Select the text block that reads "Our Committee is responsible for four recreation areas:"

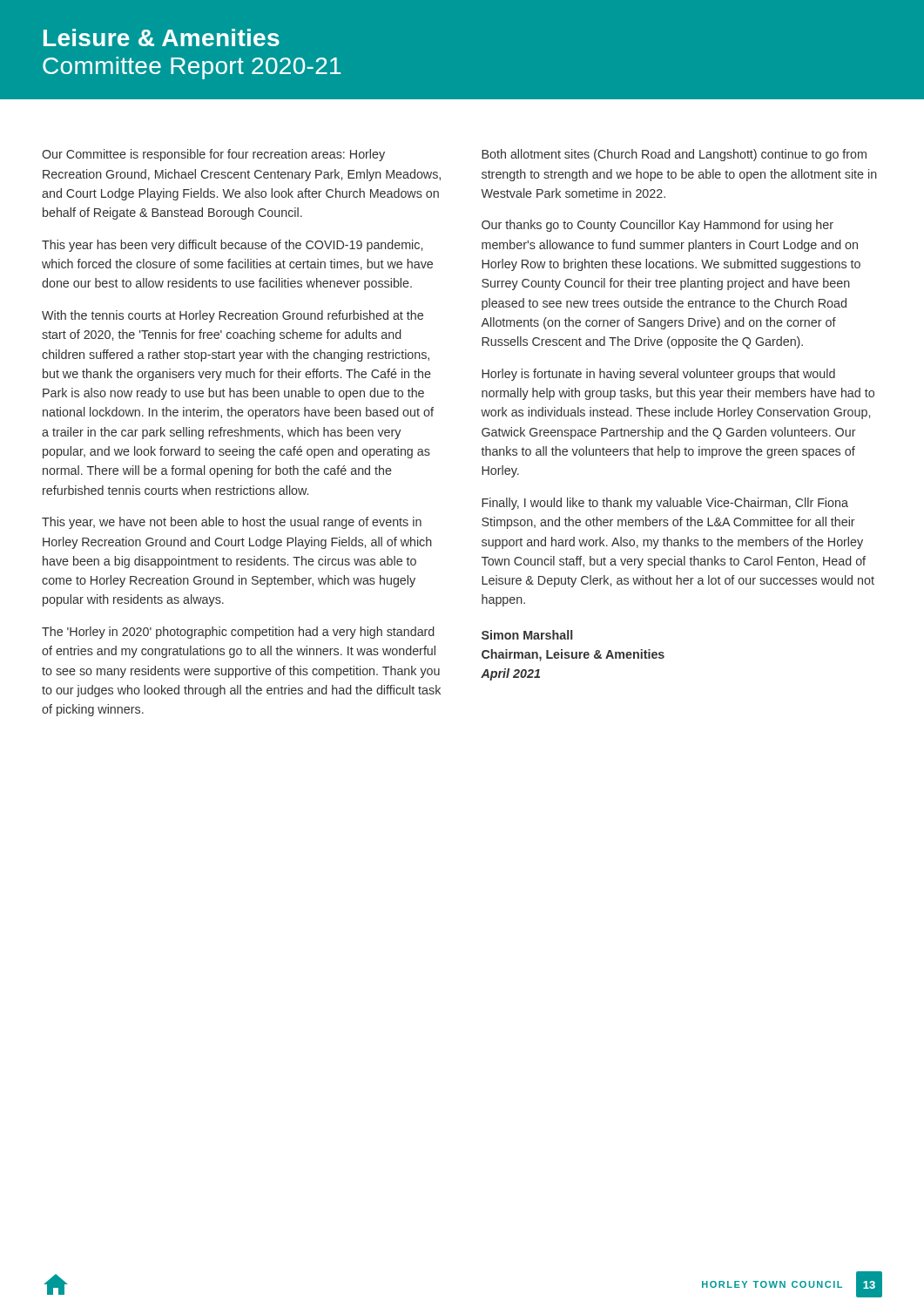tap(242, 184)
